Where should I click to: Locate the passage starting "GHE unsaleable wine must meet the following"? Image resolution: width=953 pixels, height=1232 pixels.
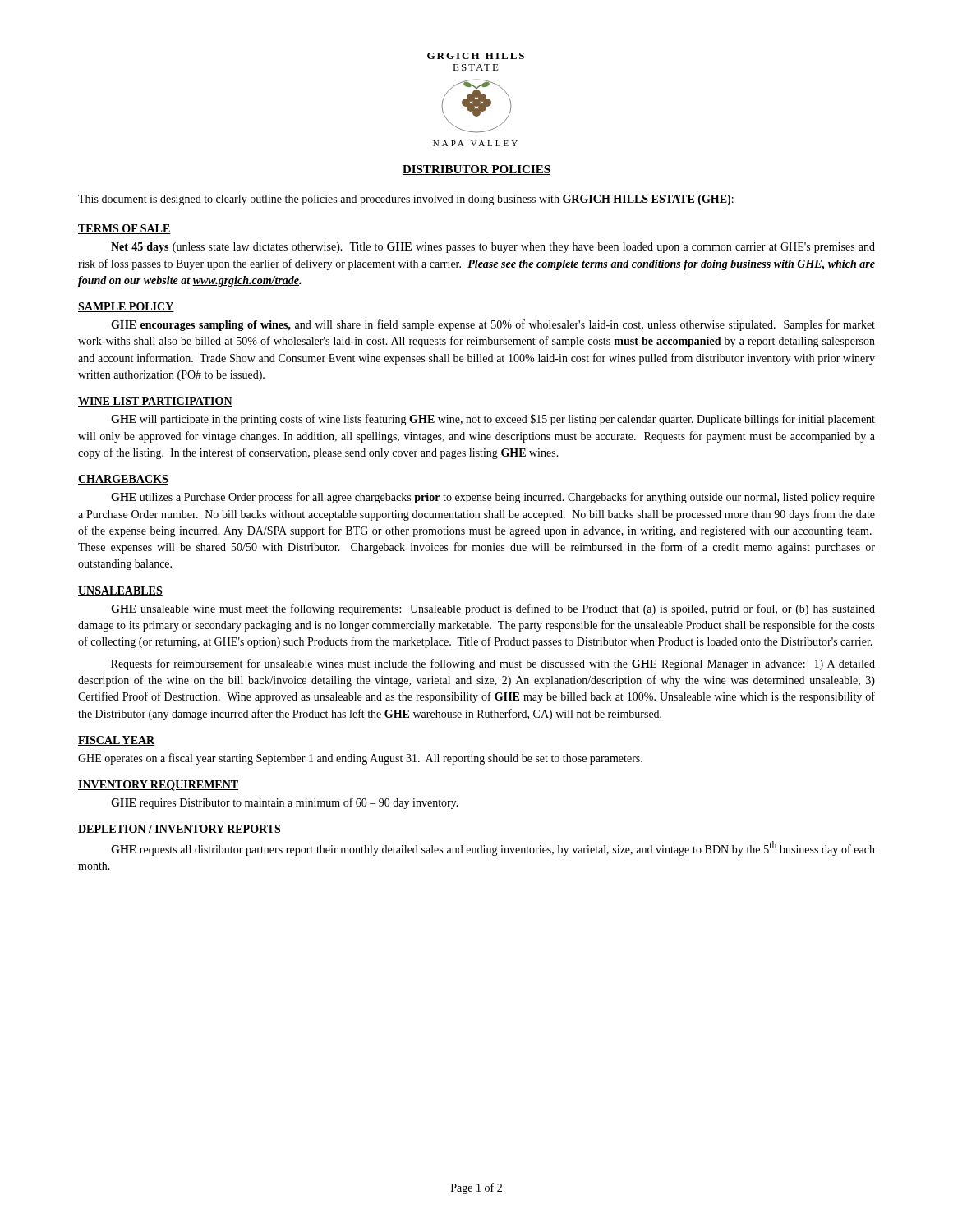coord(476,662)
